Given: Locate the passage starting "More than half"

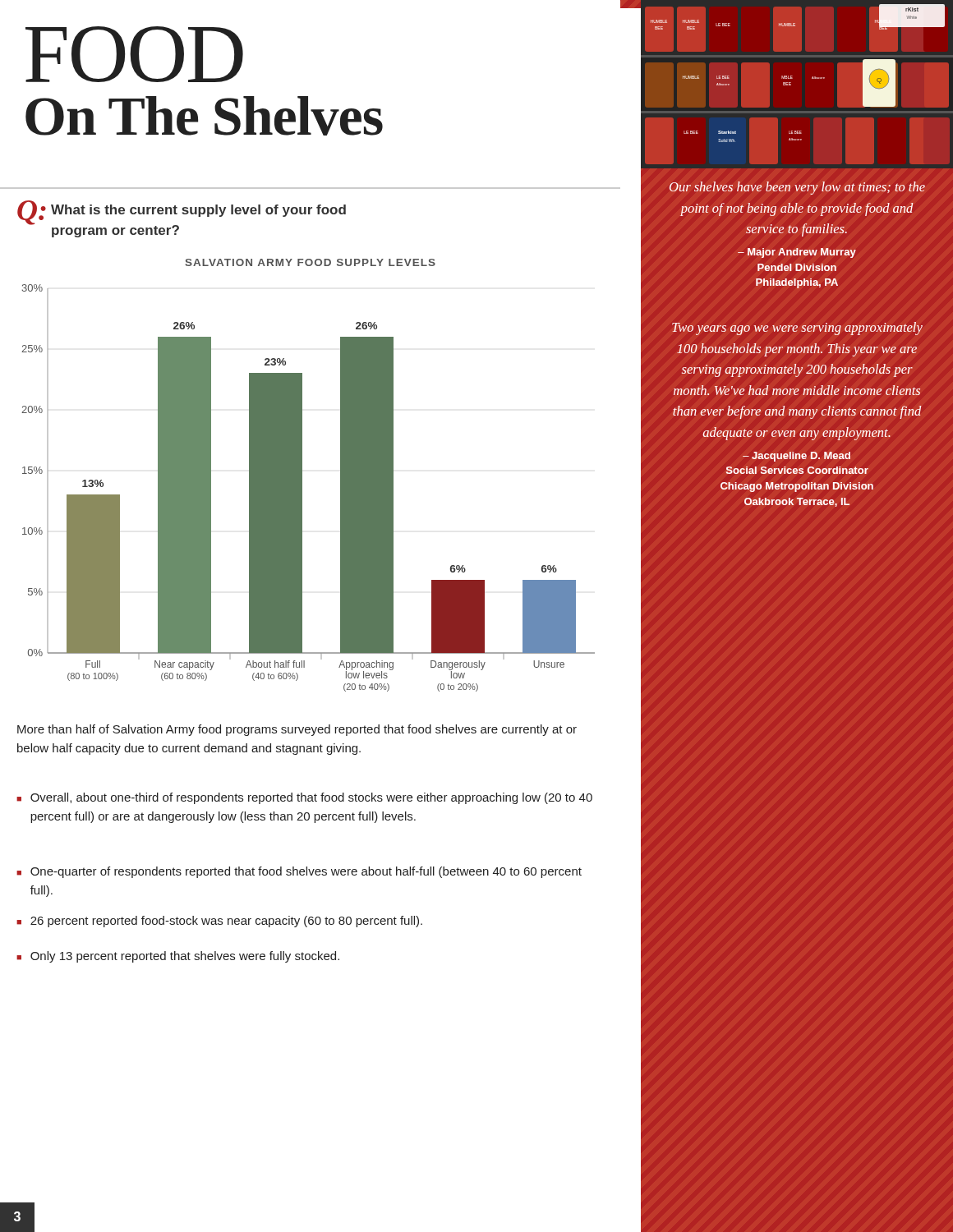Looking at the screenshot, I should pyautogui.click(x=297, y=738).
